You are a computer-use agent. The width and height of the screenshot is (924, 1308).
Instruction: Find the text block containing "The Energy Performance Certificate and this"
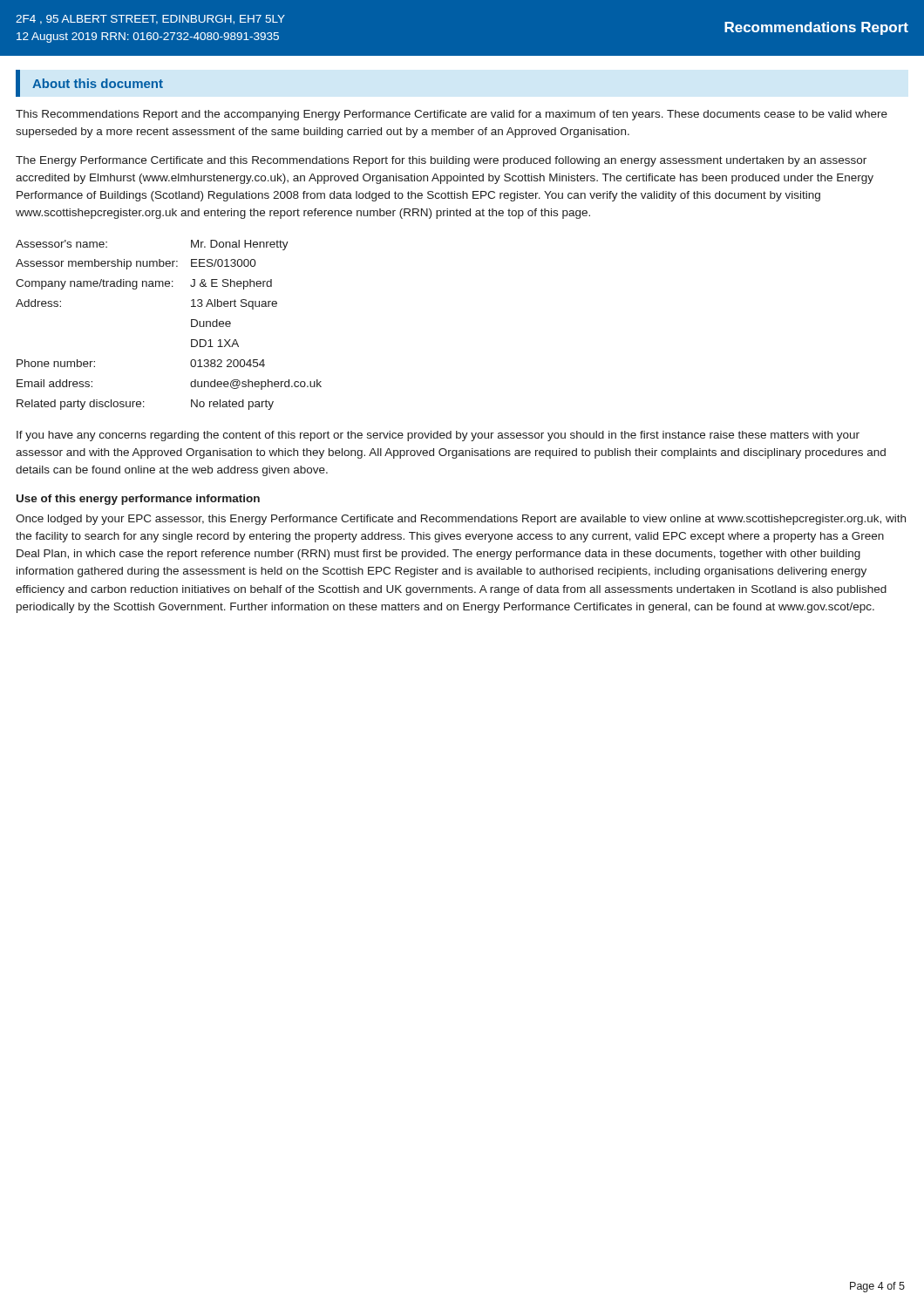click(445, 186)
